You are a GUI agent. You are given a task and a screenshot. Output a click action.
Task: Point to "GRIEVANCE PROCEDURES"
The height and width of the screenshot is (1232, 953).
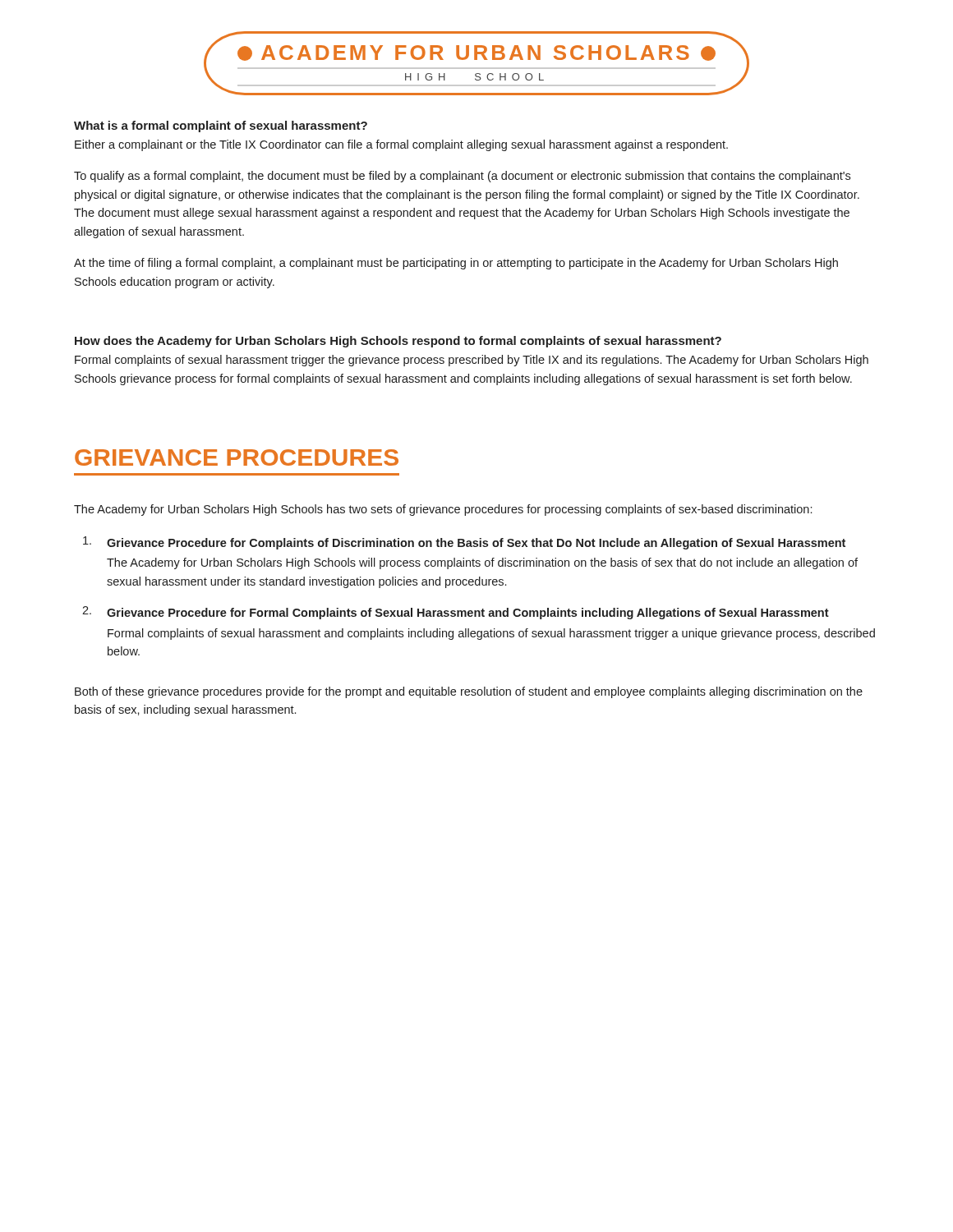pyautogui.click(x=237, y=460)
